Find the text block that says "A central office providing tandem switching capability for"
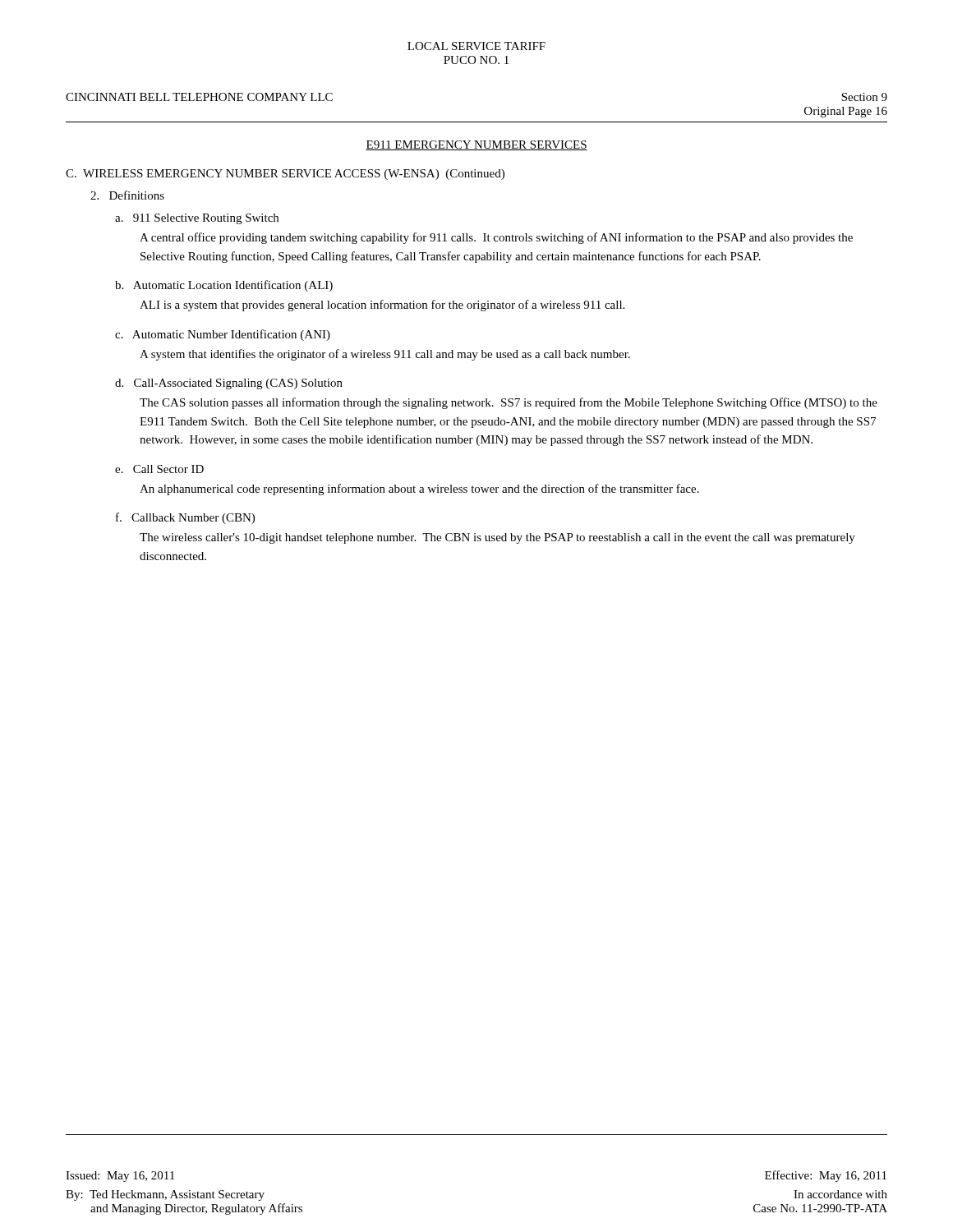 [496, 247]
